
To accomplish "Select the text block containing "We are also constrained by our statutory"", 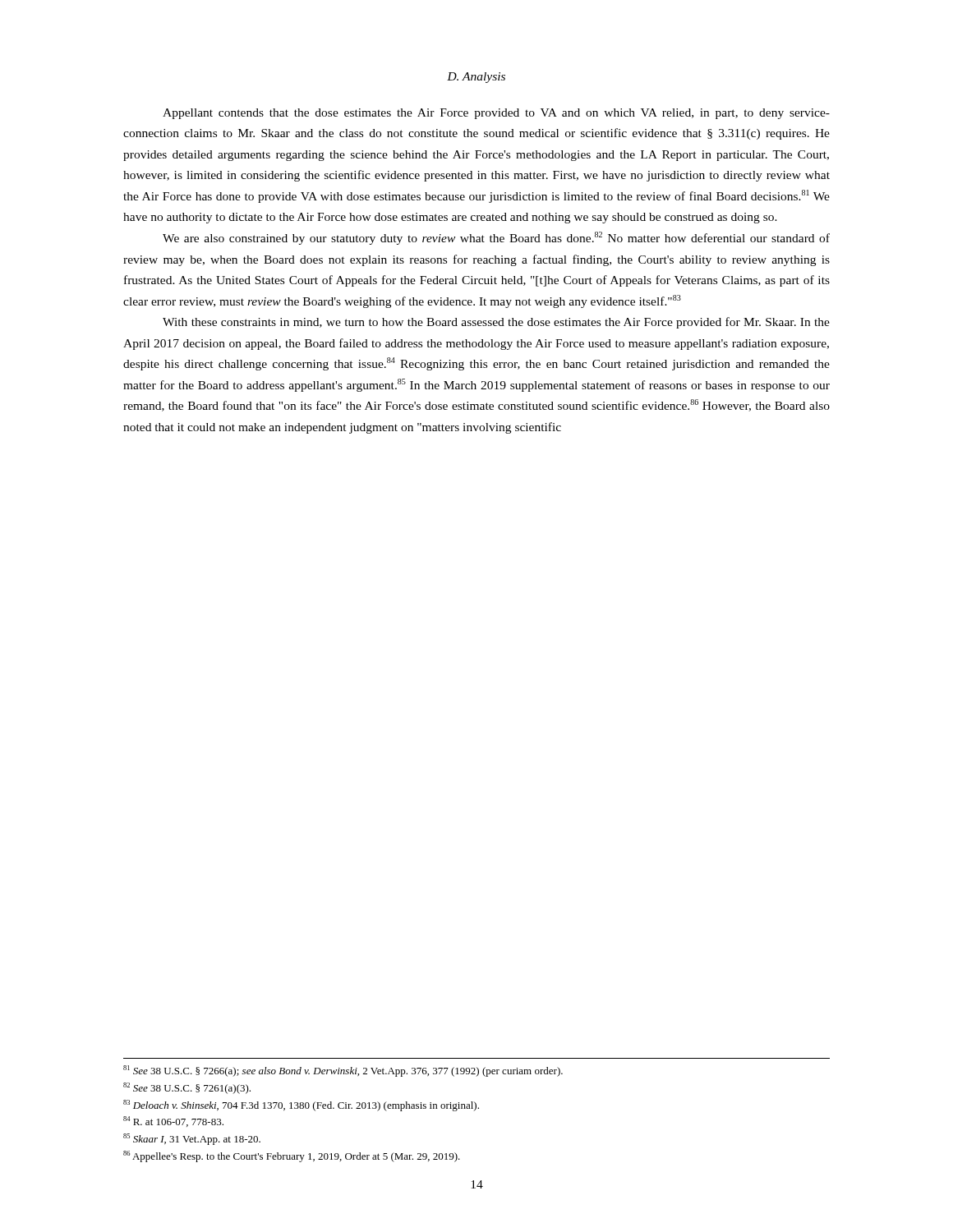I will coord(476,269).
